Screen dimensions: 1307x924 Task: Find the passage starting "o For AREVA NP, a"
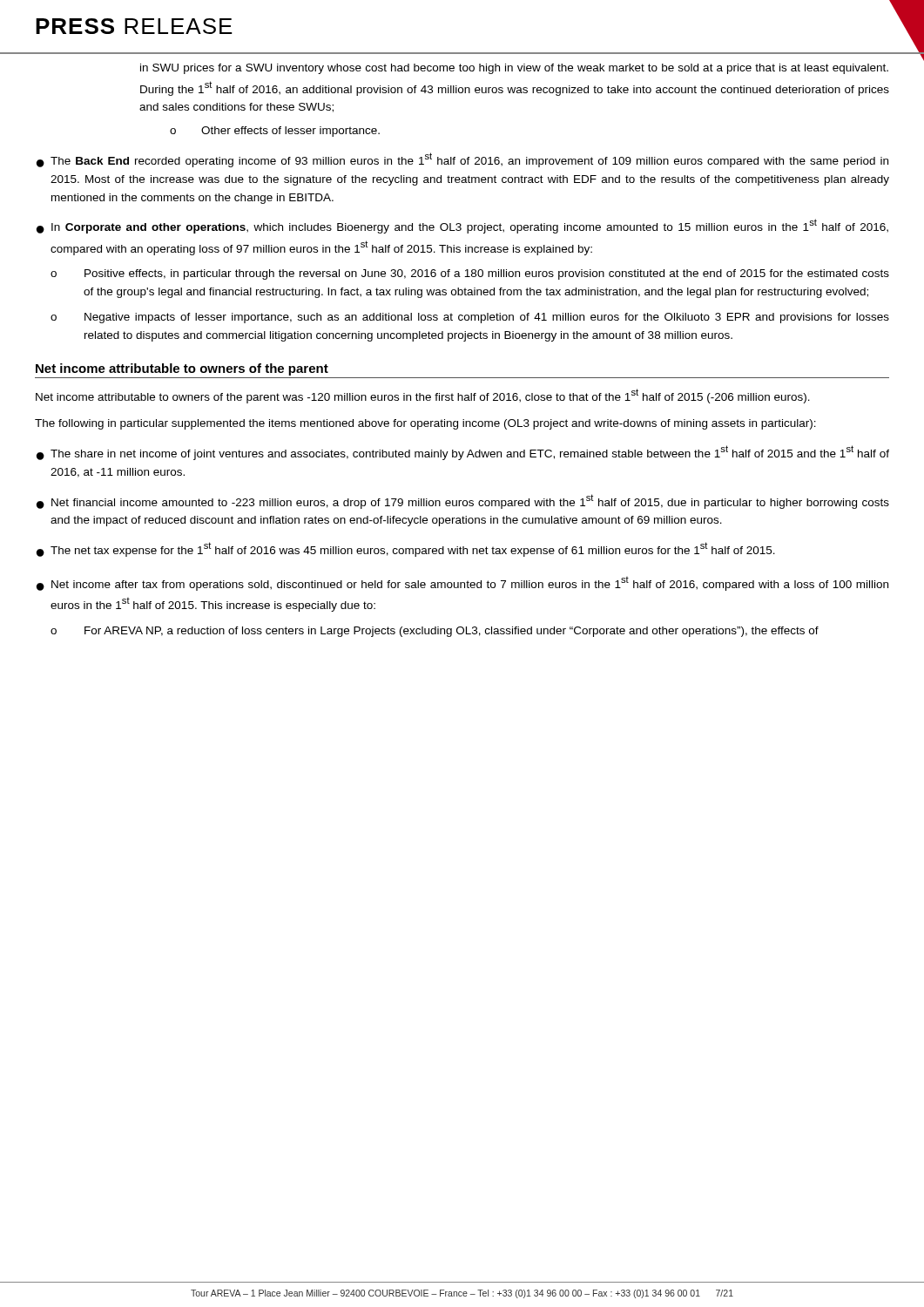click(470, 631)
